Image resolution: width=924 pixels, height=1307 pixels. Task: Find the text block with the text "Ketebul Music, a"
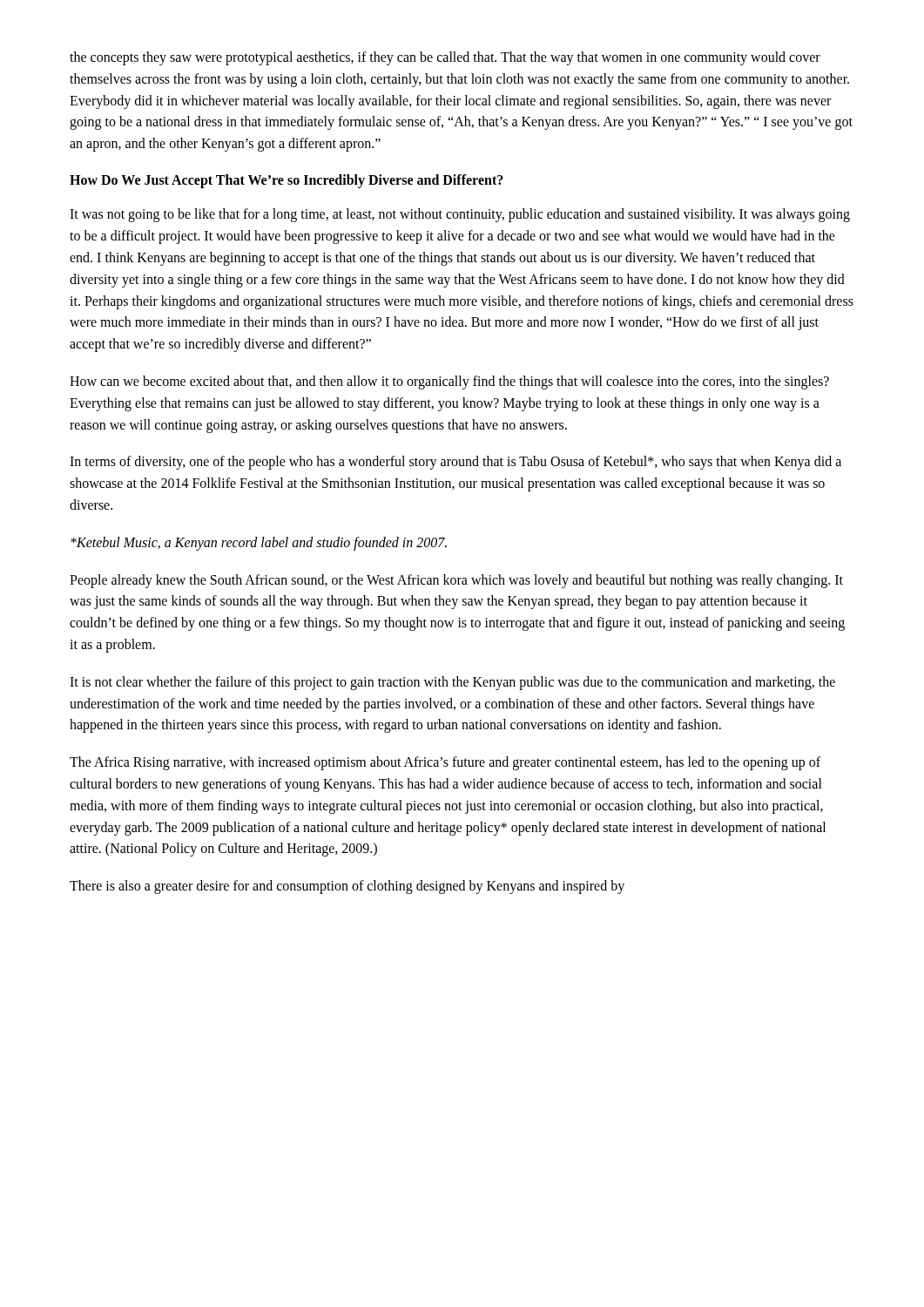click(259, 544)
